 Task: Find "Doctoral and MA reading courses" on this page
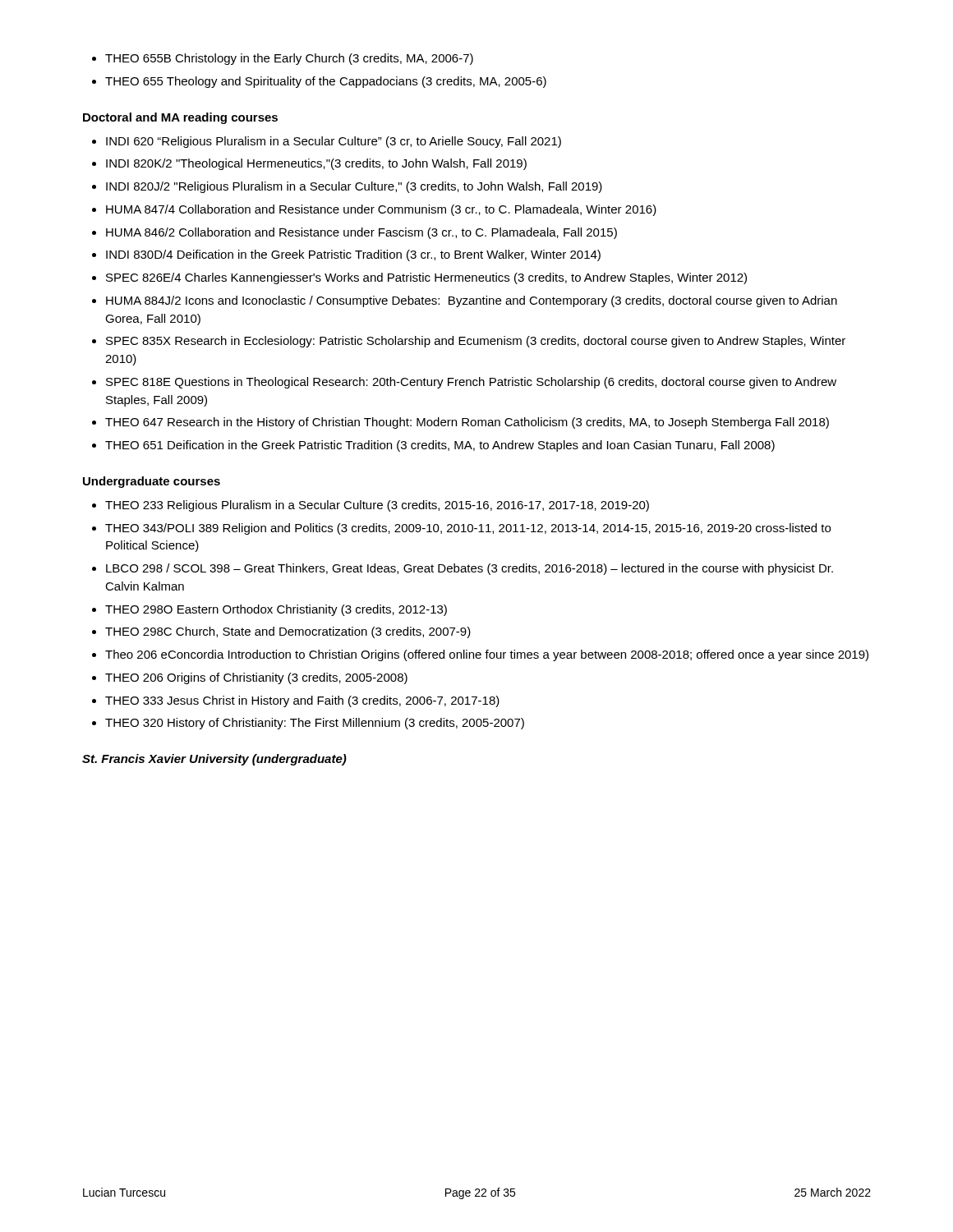[180, 117]
